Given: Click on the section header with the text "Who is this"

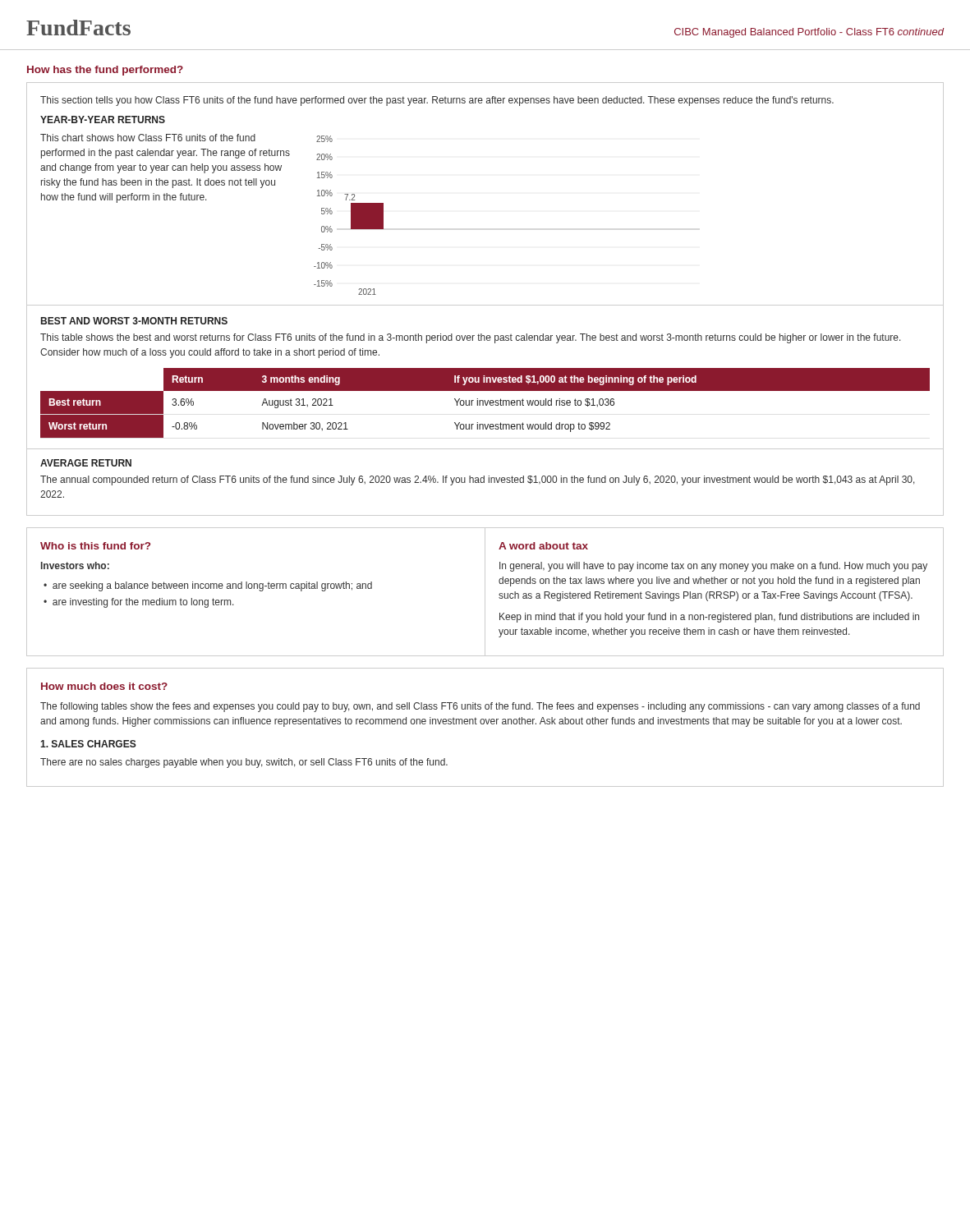Looking at the screenshot, I should point(96,546).
